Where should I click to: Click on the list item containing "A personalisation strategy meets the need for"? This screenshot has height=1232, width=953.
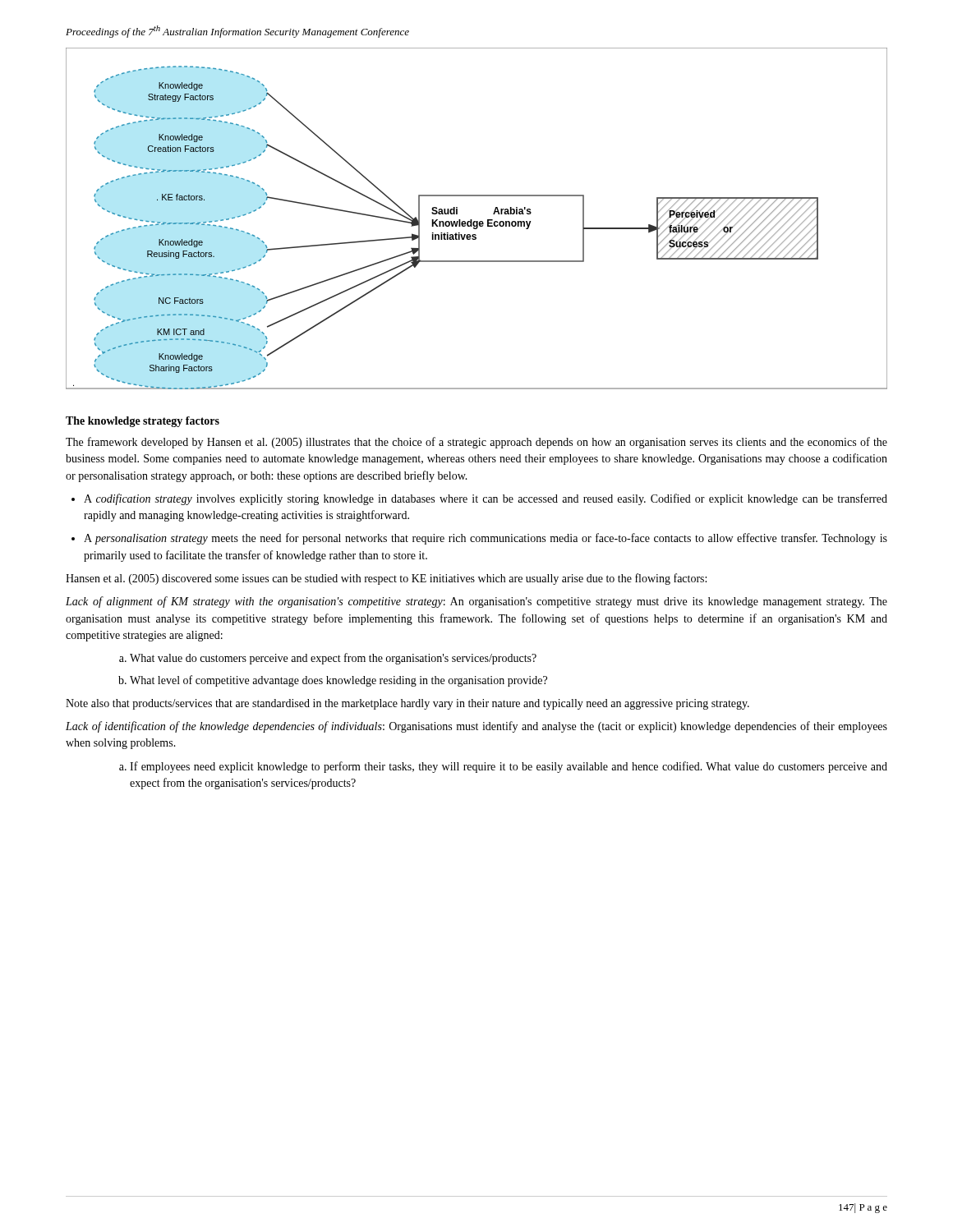coord(486,547)
